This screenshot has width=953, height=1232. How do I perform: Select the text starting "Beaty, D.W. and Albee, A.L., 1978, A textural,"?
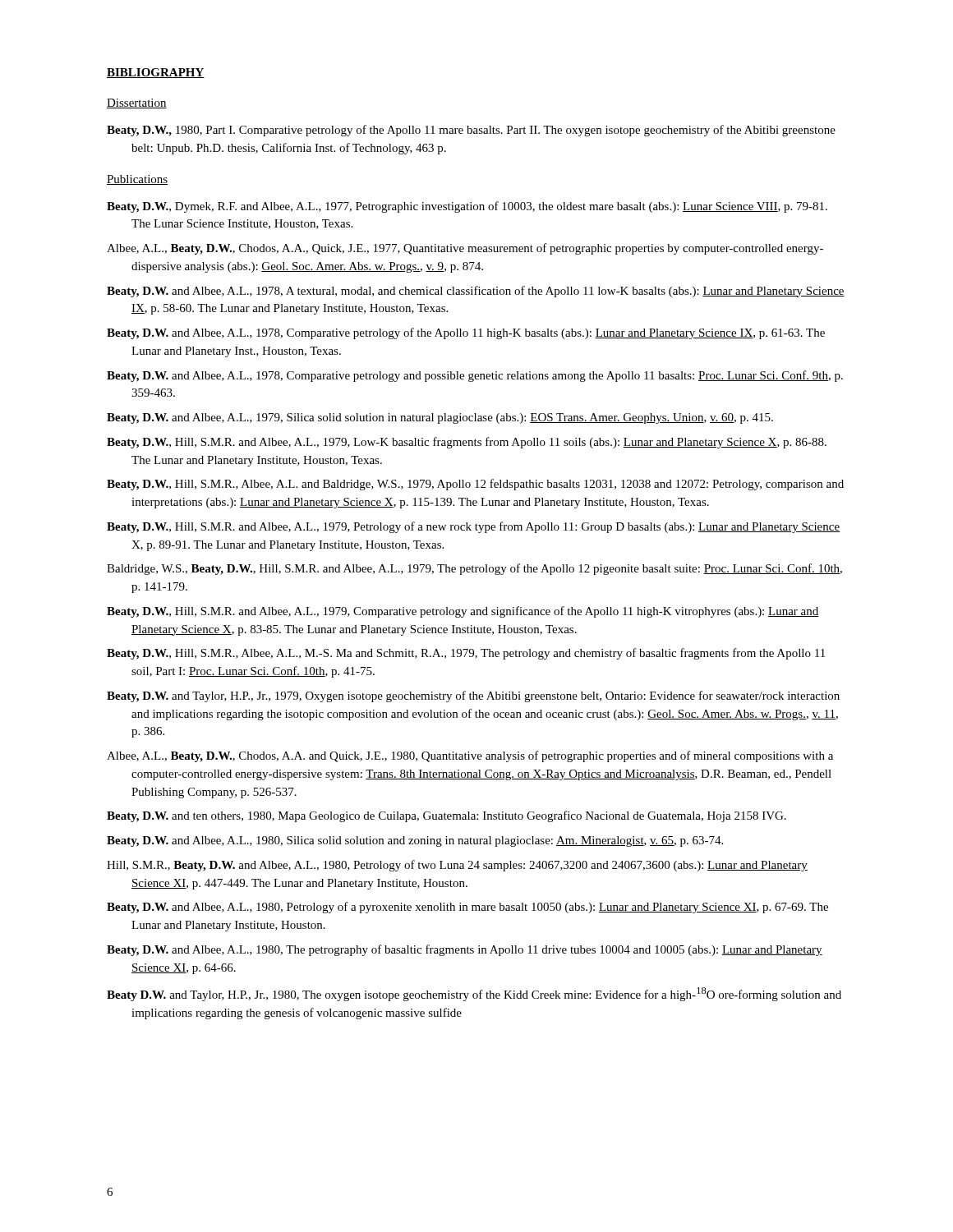pos(475,299)
